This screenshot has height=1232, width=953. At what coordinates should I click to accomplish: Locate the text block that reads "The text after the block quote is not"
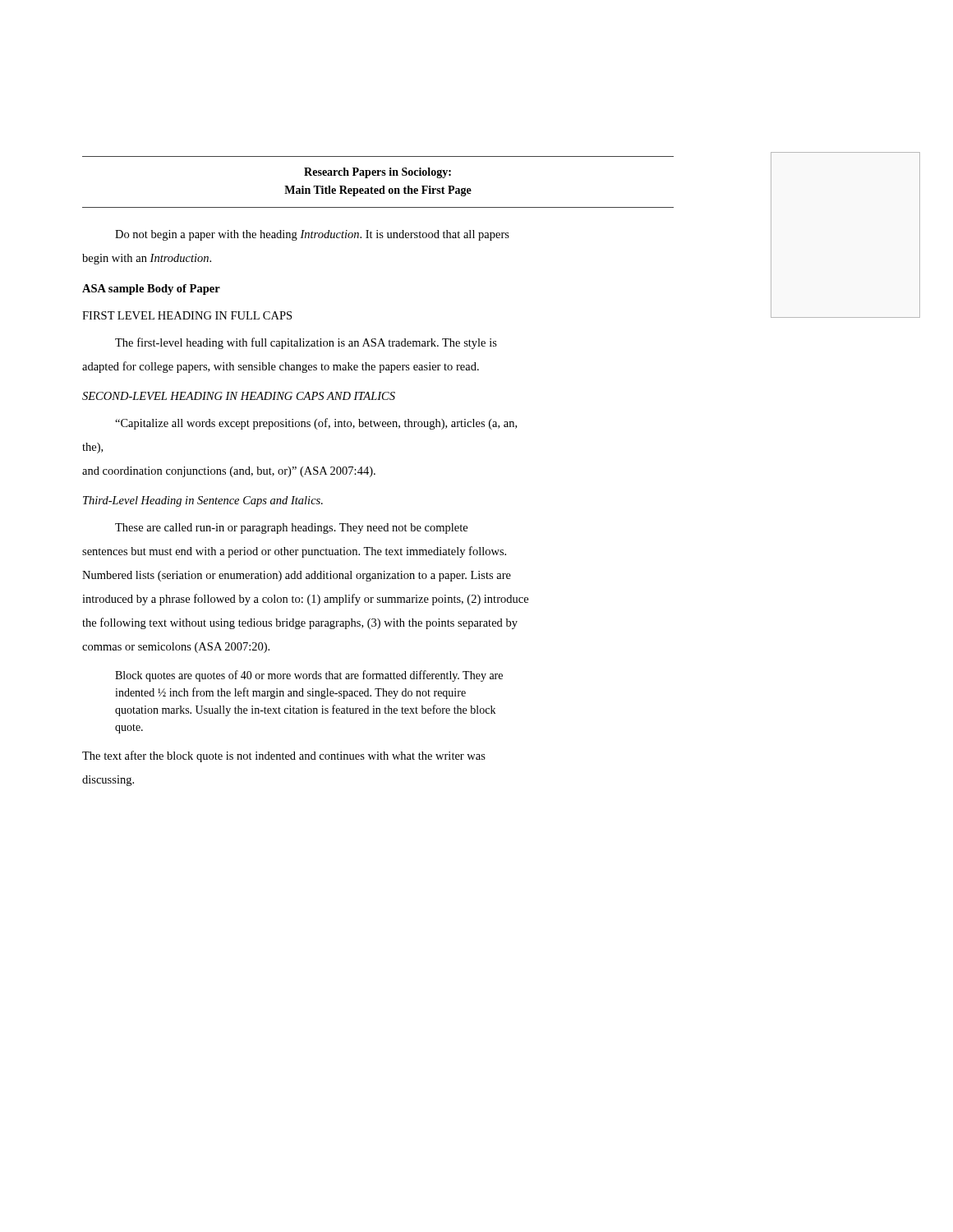pos(284,755)
